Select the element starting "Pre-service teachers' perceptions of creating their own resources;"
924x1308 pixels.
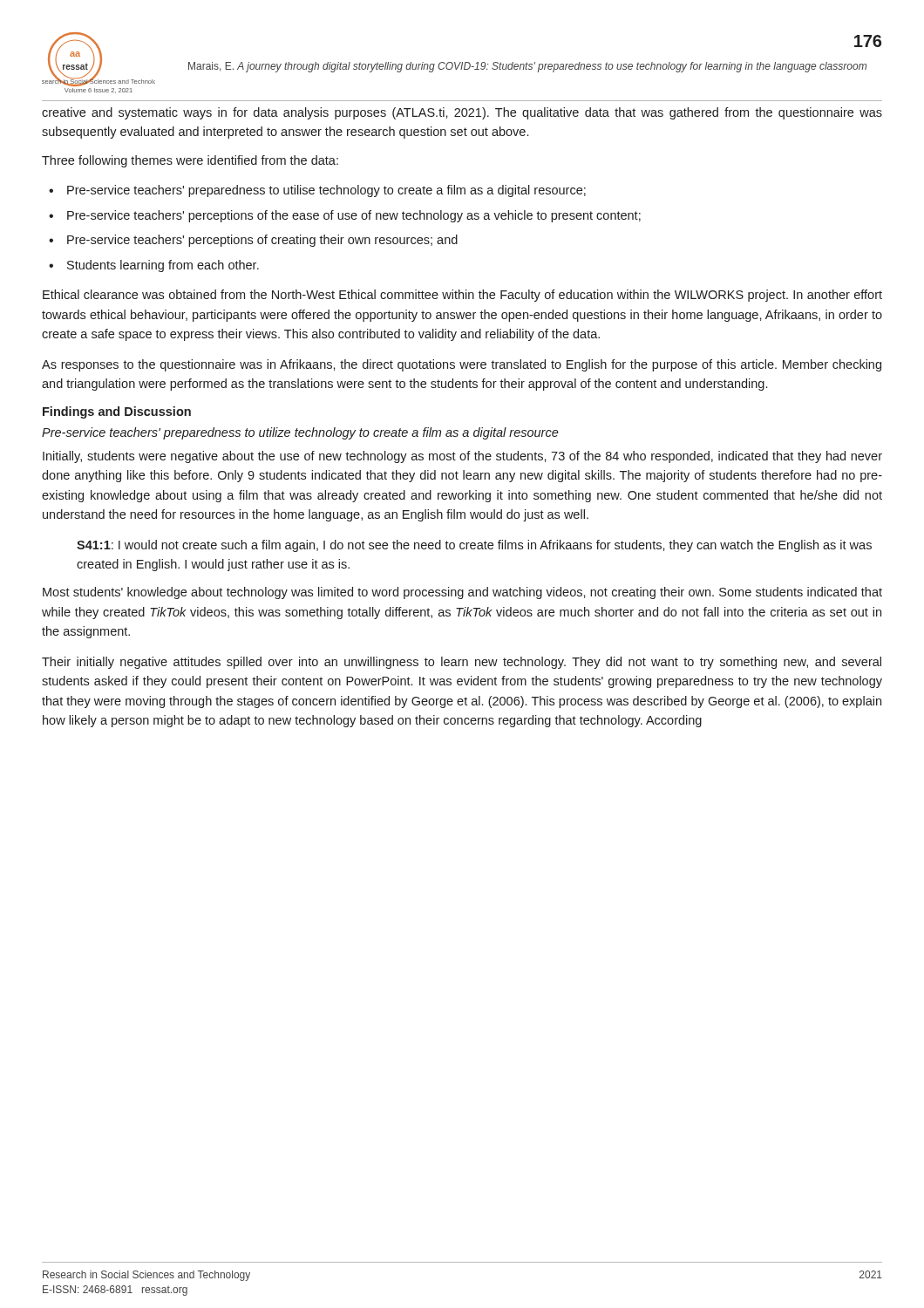click(262, 240)
